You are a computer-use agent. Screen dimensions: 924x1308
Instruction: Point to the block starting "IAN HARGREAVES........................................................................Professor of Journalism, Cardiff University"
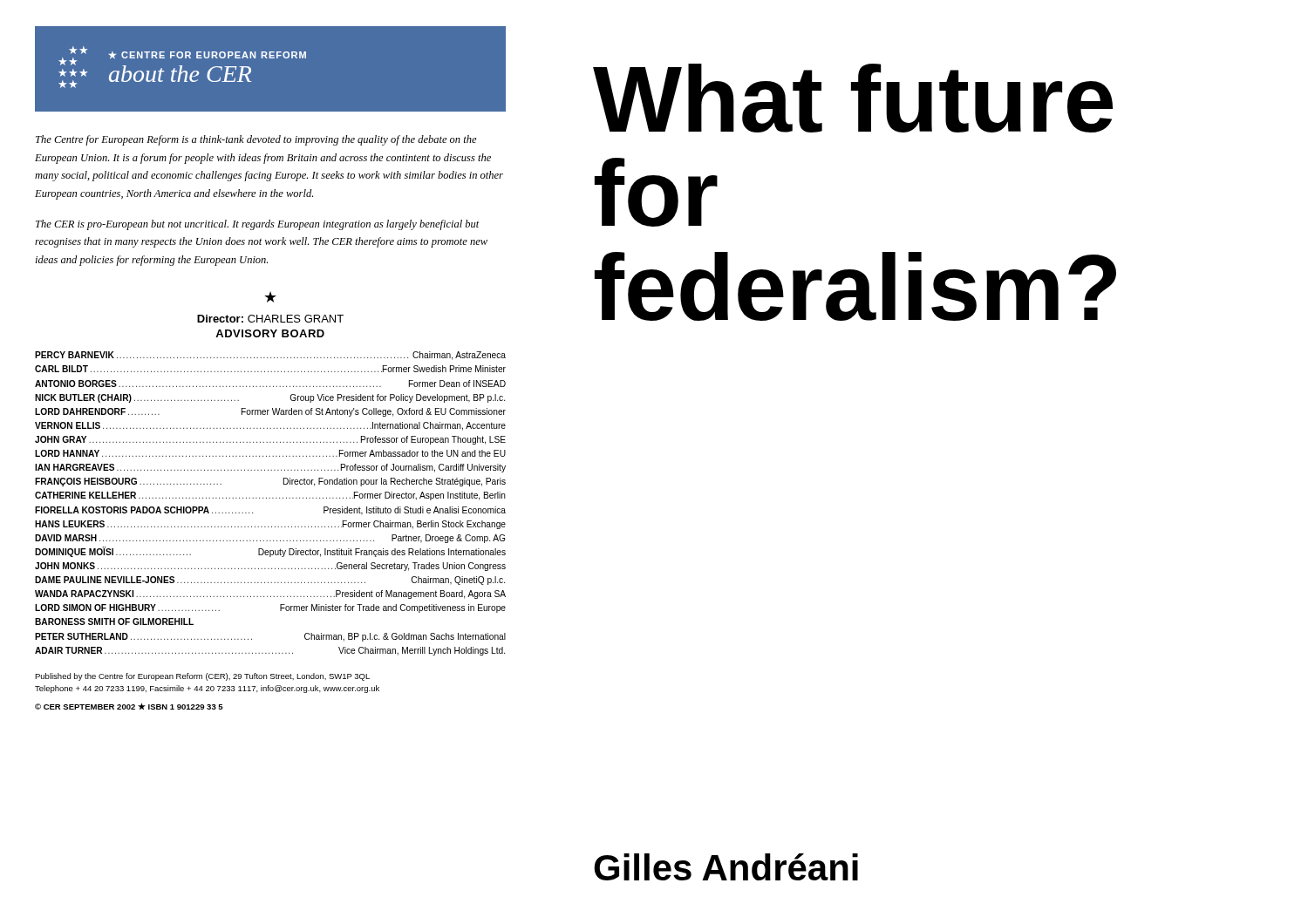(270, 468)
